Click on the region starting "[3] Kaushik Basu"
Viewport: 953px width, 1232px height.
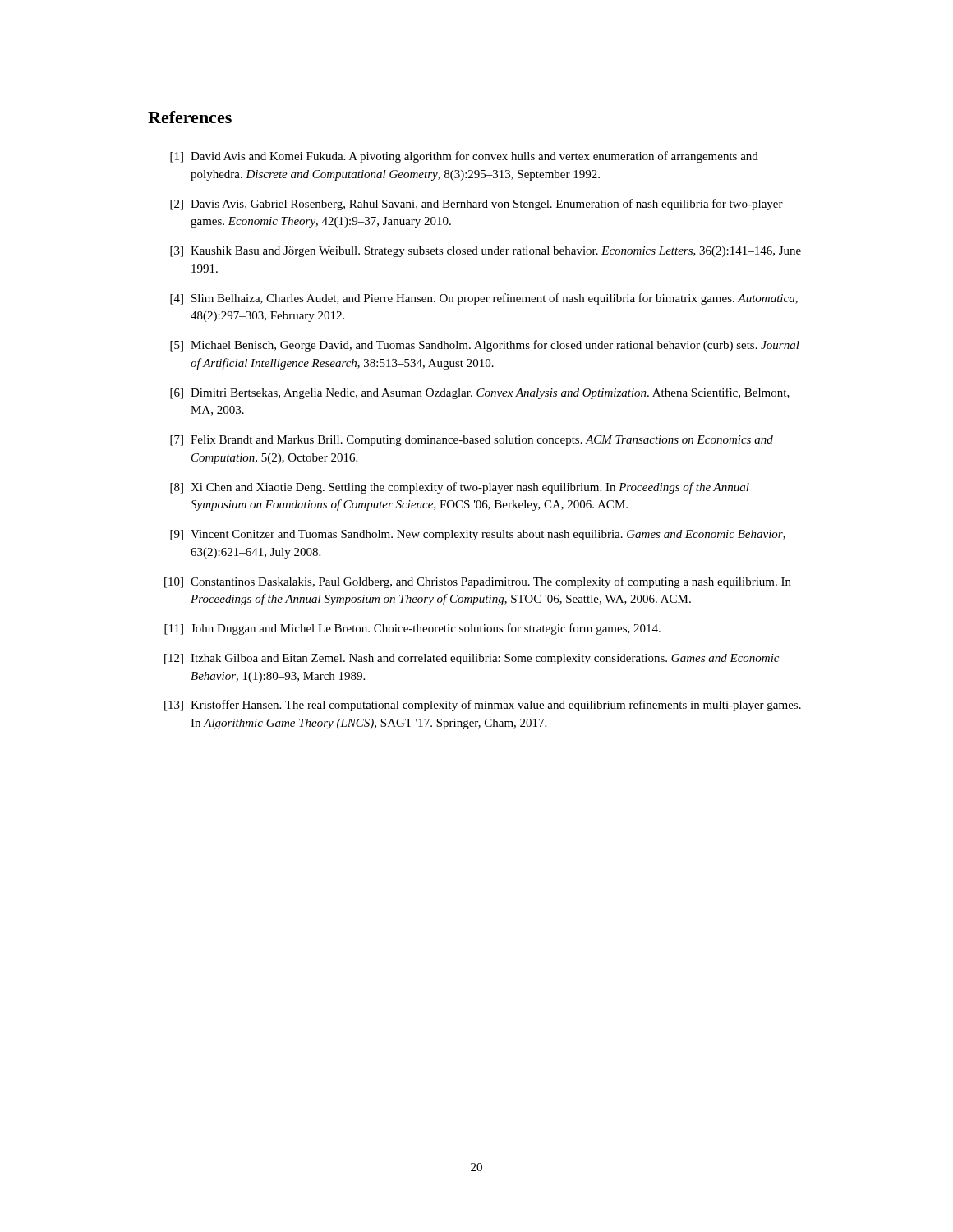pos(476,260)
